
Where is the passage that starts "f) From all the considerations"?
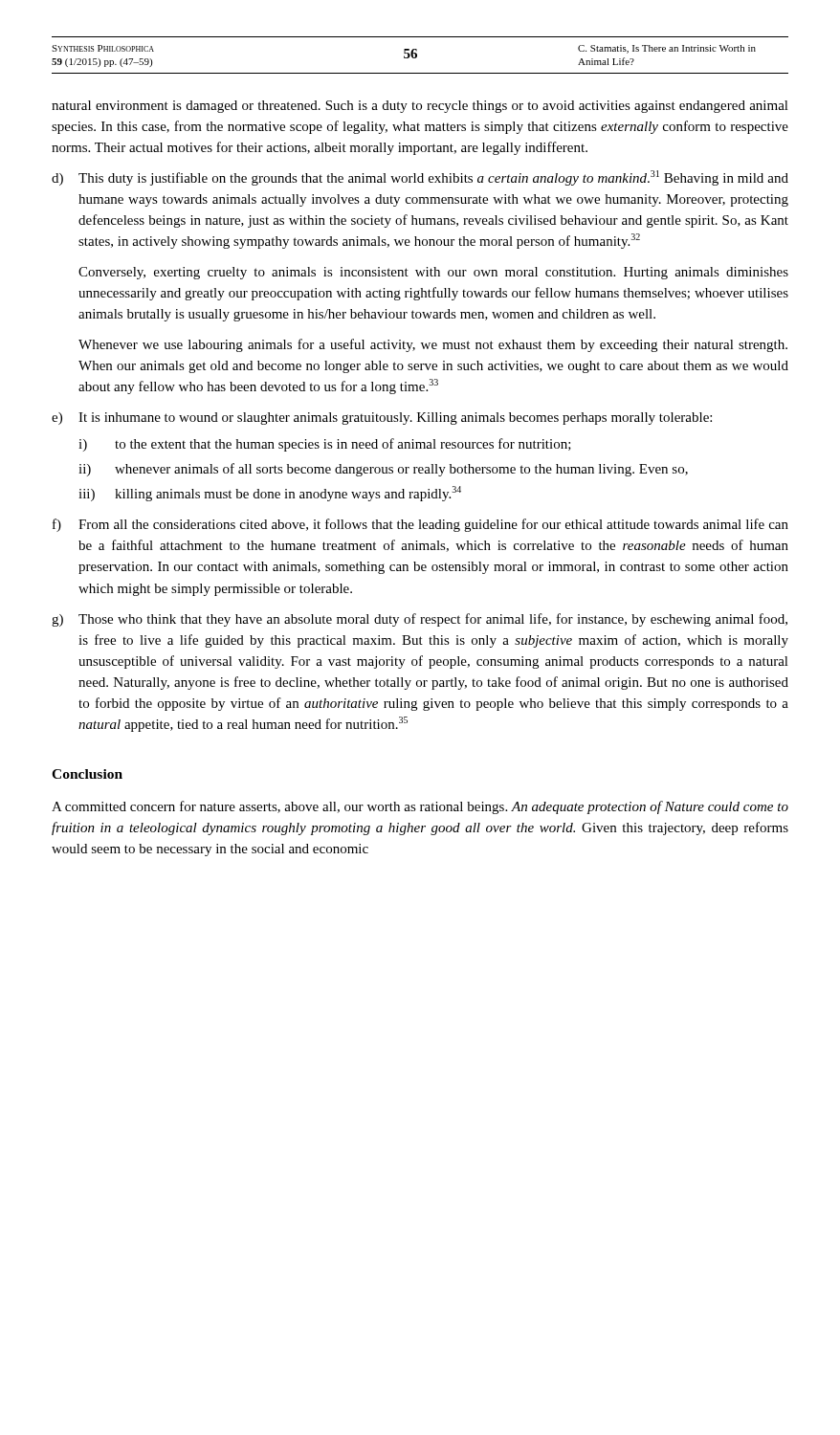(420, 556)
